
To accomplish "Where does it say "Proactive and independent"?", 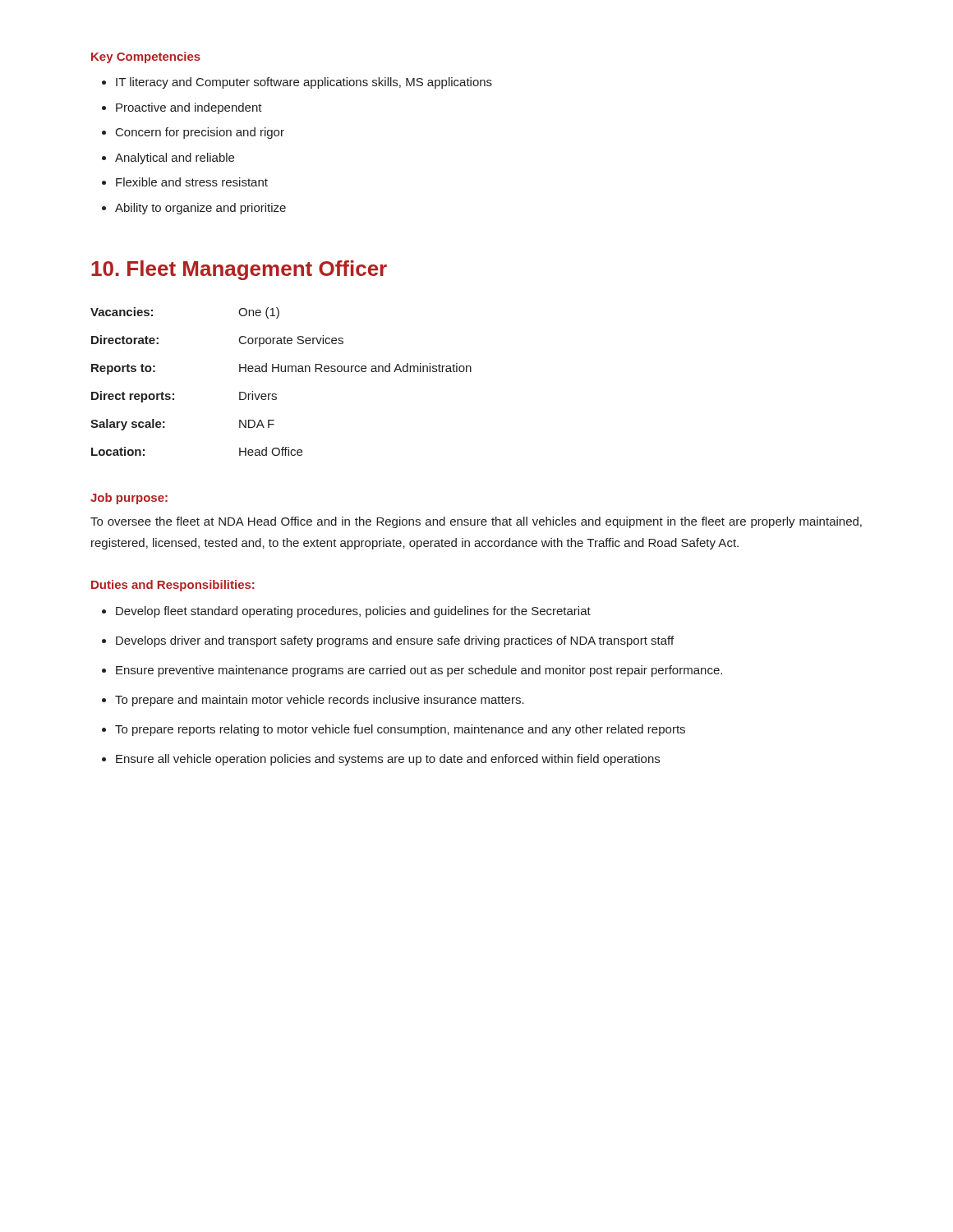I will coord(188,107).
